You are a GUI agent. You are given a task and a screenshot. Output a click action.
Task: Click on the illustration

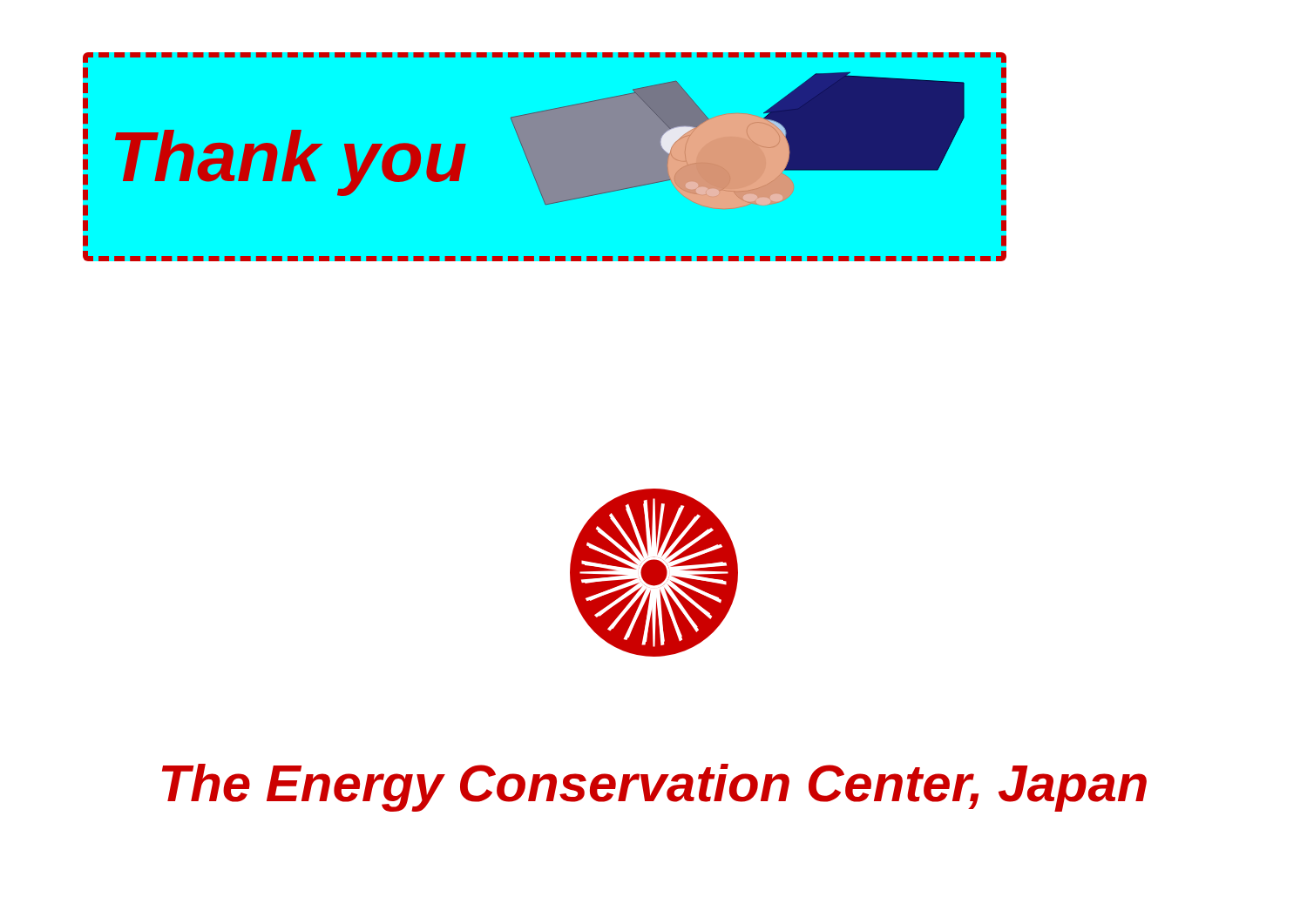pyautogui.click(x=545, y=157)
